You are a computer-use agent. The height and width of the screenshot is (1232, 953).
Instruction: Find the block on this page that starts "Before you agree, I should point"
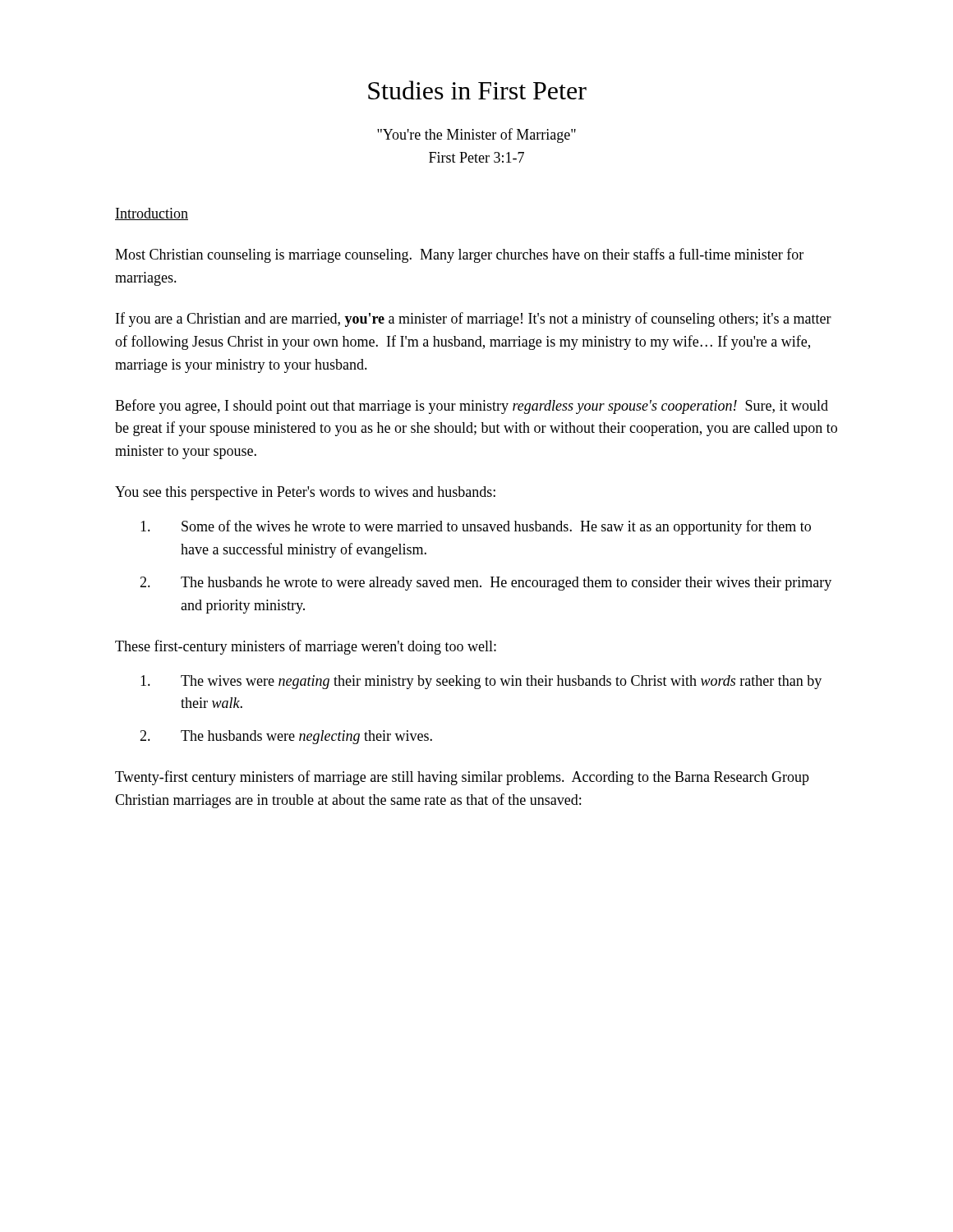pyautogui.click(x=476, y=428)
